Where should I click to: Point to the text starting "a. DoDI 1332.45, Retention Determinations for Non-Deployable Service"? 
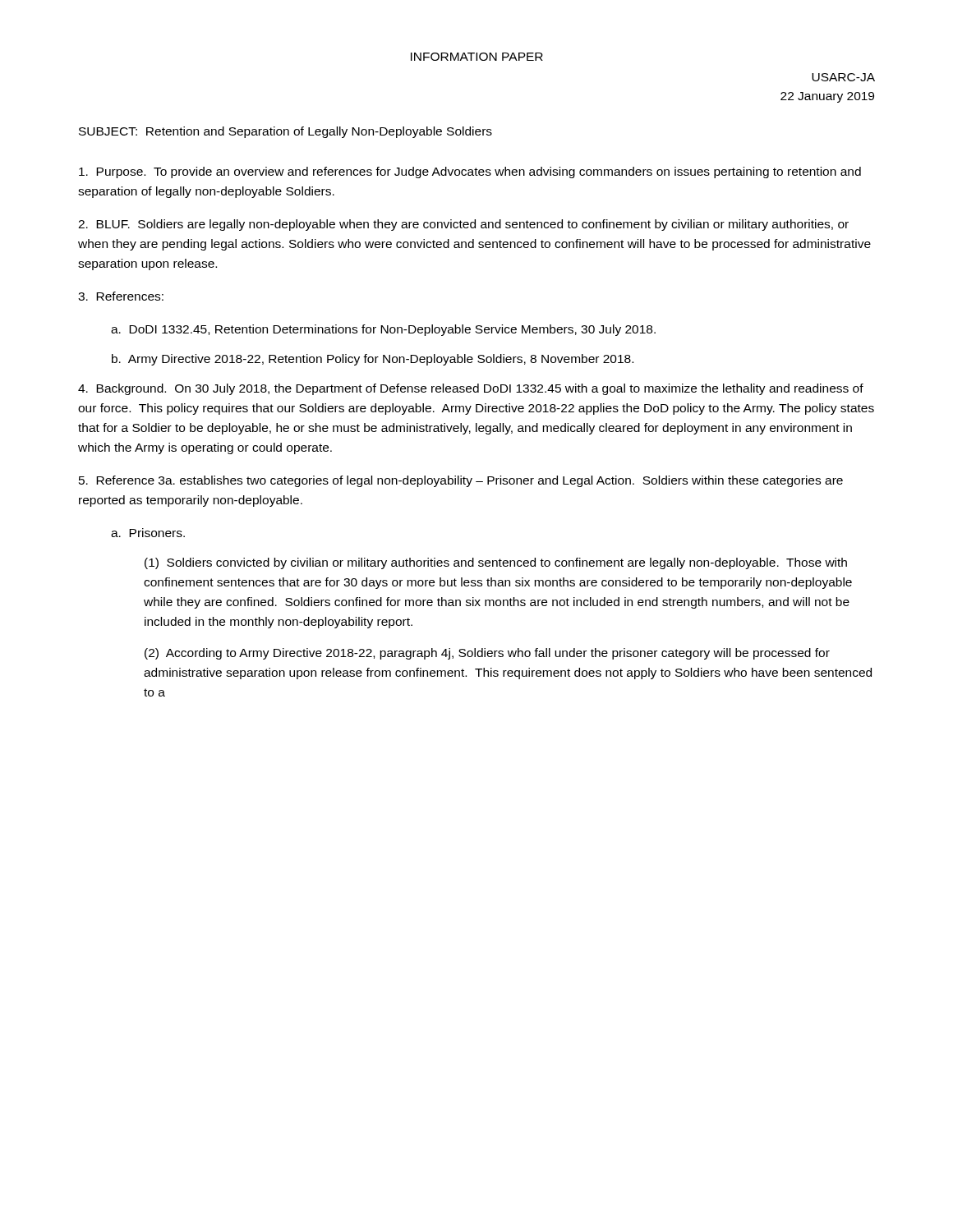[384, 329]
